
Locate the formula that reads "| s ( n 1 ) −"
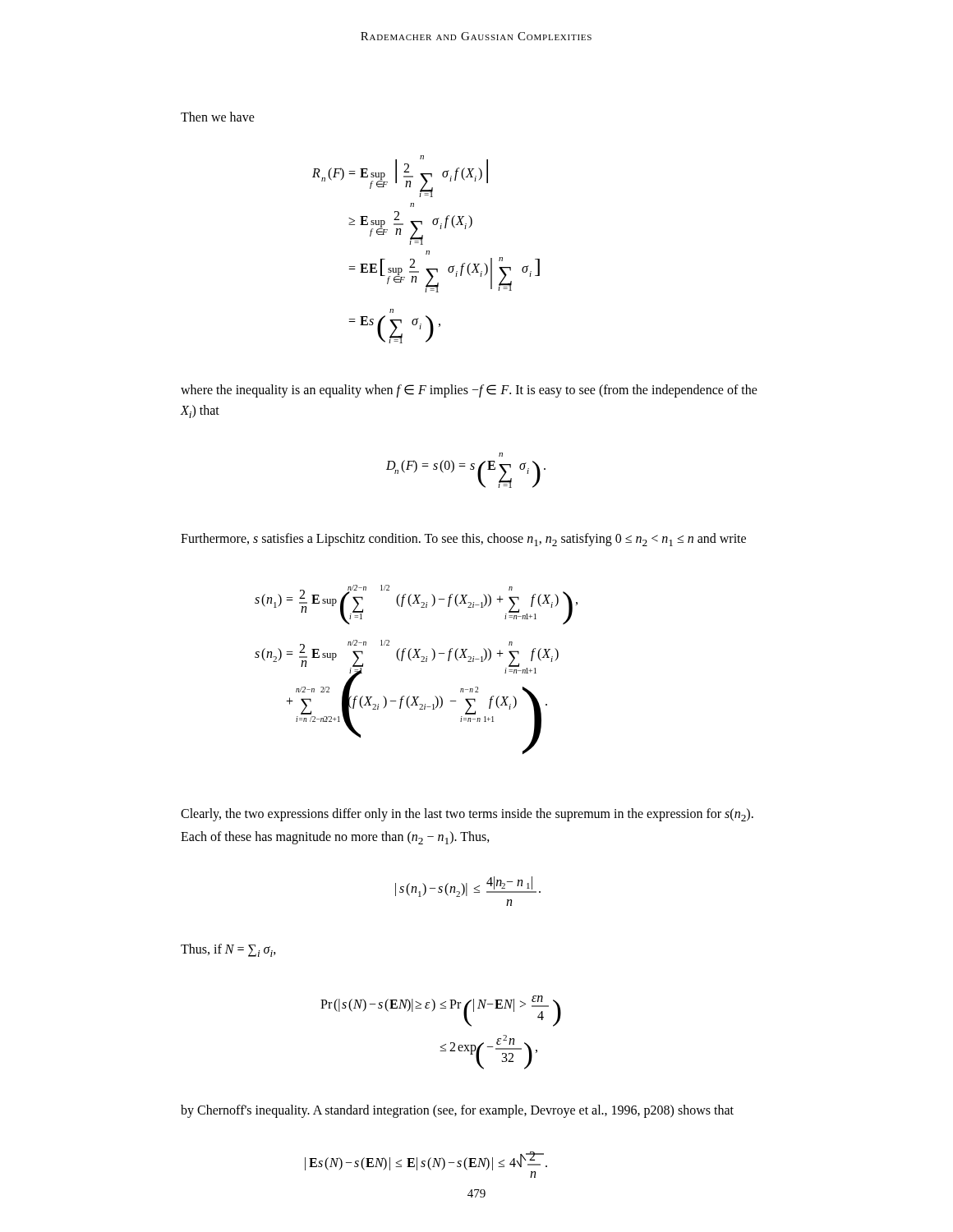[476, 890]
